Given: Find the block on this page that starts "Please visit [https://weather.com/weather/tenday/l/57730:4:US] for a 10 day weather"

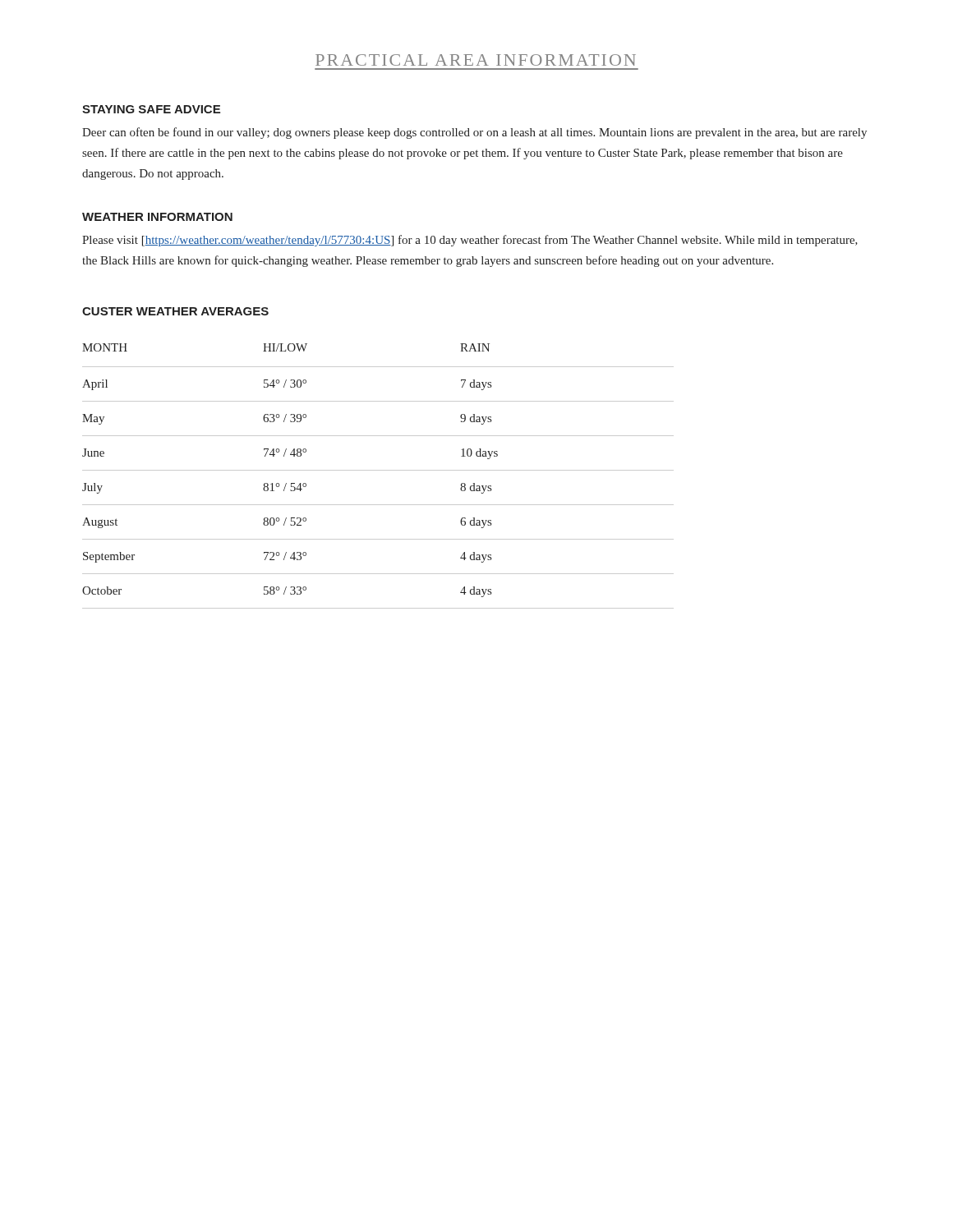Looking at the screenshot, I should (470, 250).
